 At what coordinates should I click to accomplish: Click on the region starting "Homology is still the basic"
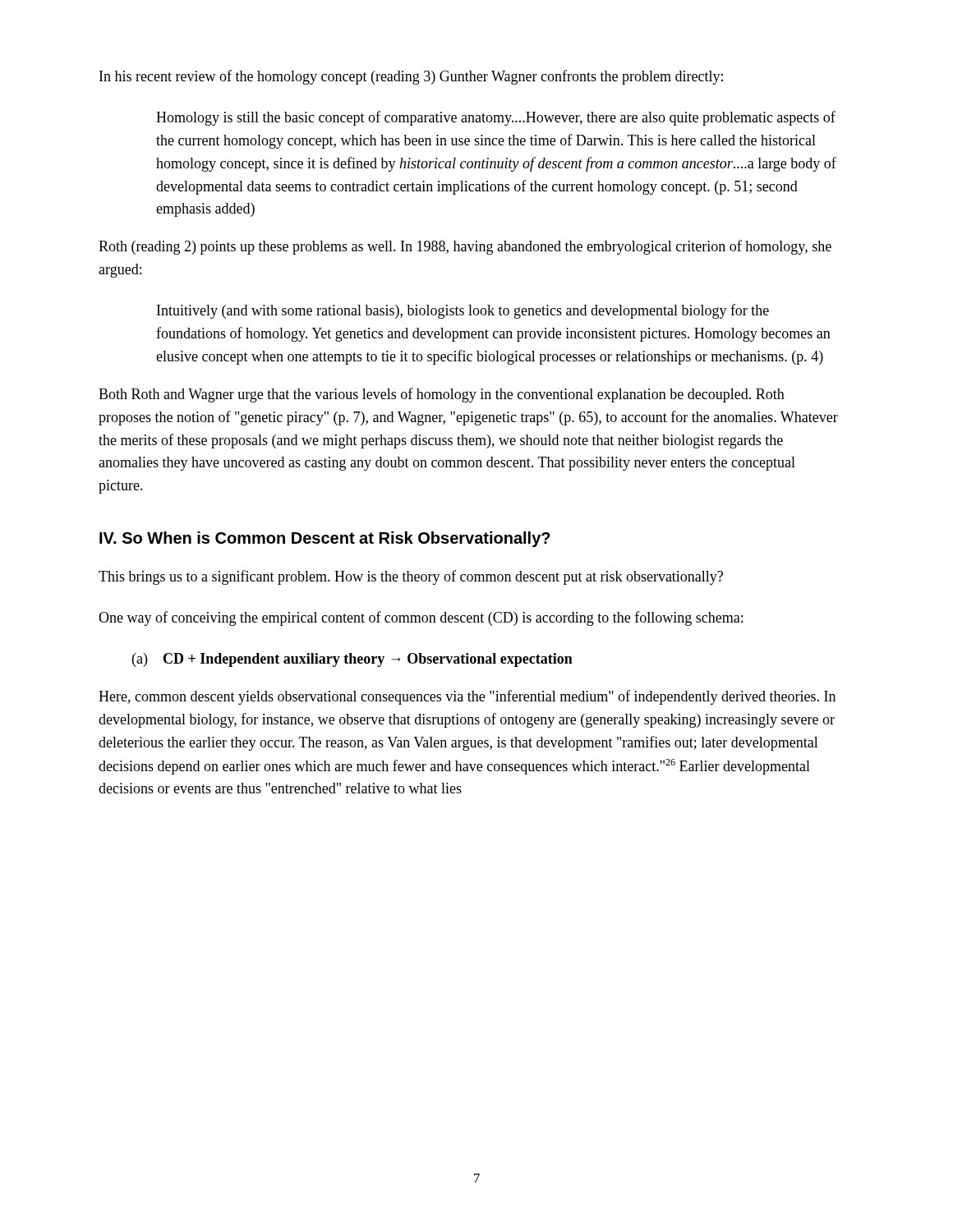(x=496, y=163)
